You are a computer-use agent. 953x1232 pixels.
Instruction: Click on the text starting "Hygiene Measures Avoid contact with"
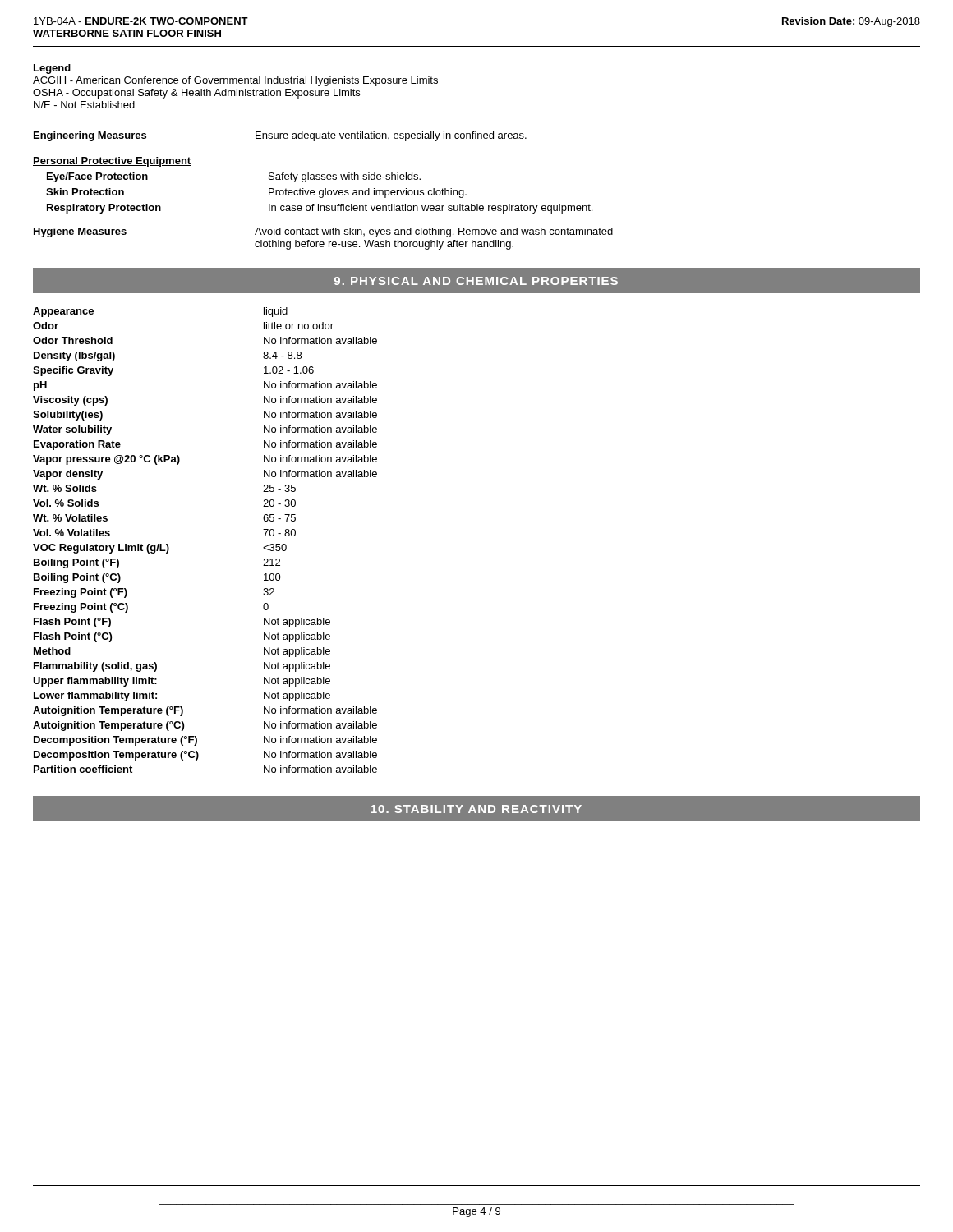point(476,237)
